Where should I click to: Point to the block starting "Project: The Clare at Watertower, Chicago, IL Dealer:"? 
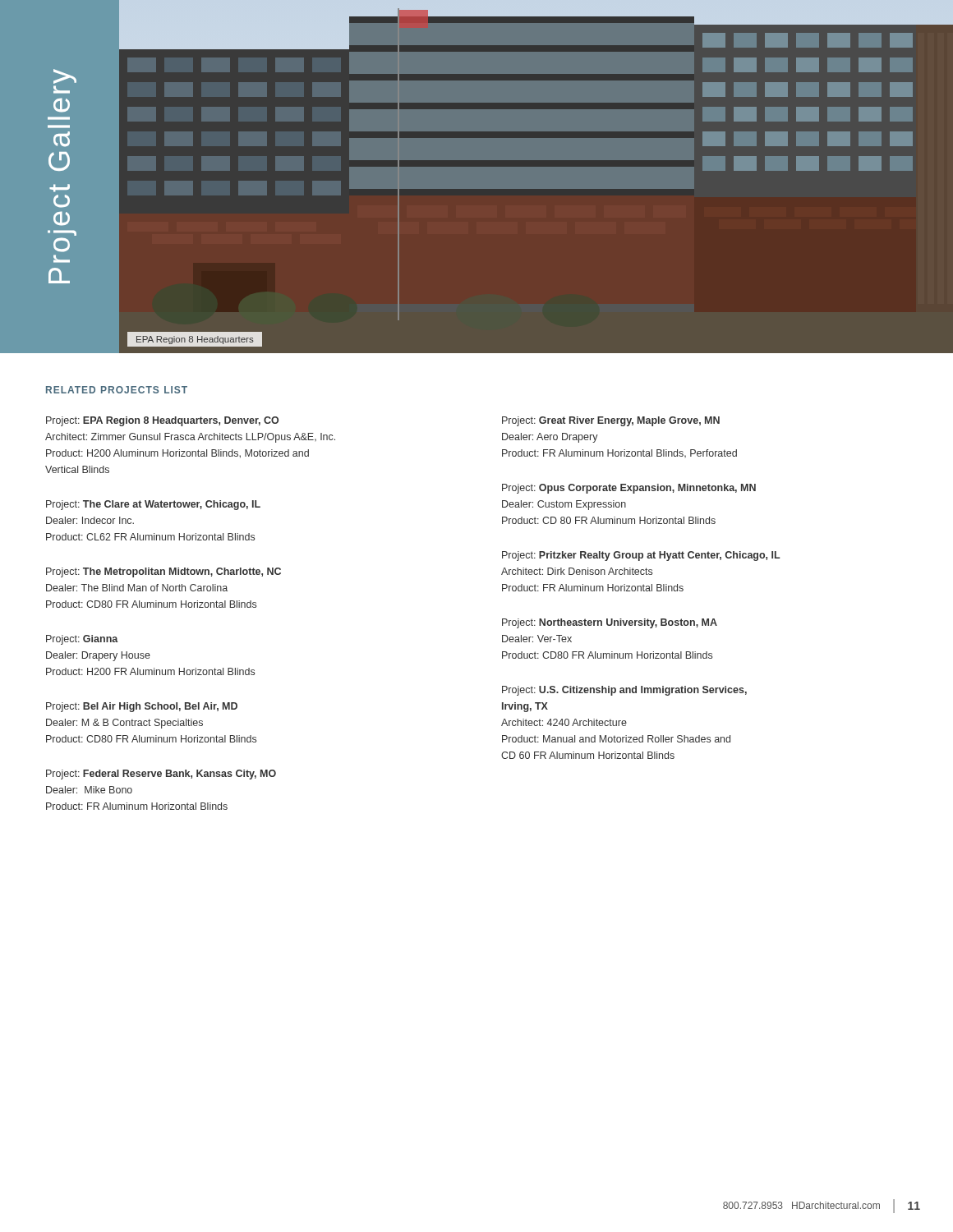pos(153,505)
